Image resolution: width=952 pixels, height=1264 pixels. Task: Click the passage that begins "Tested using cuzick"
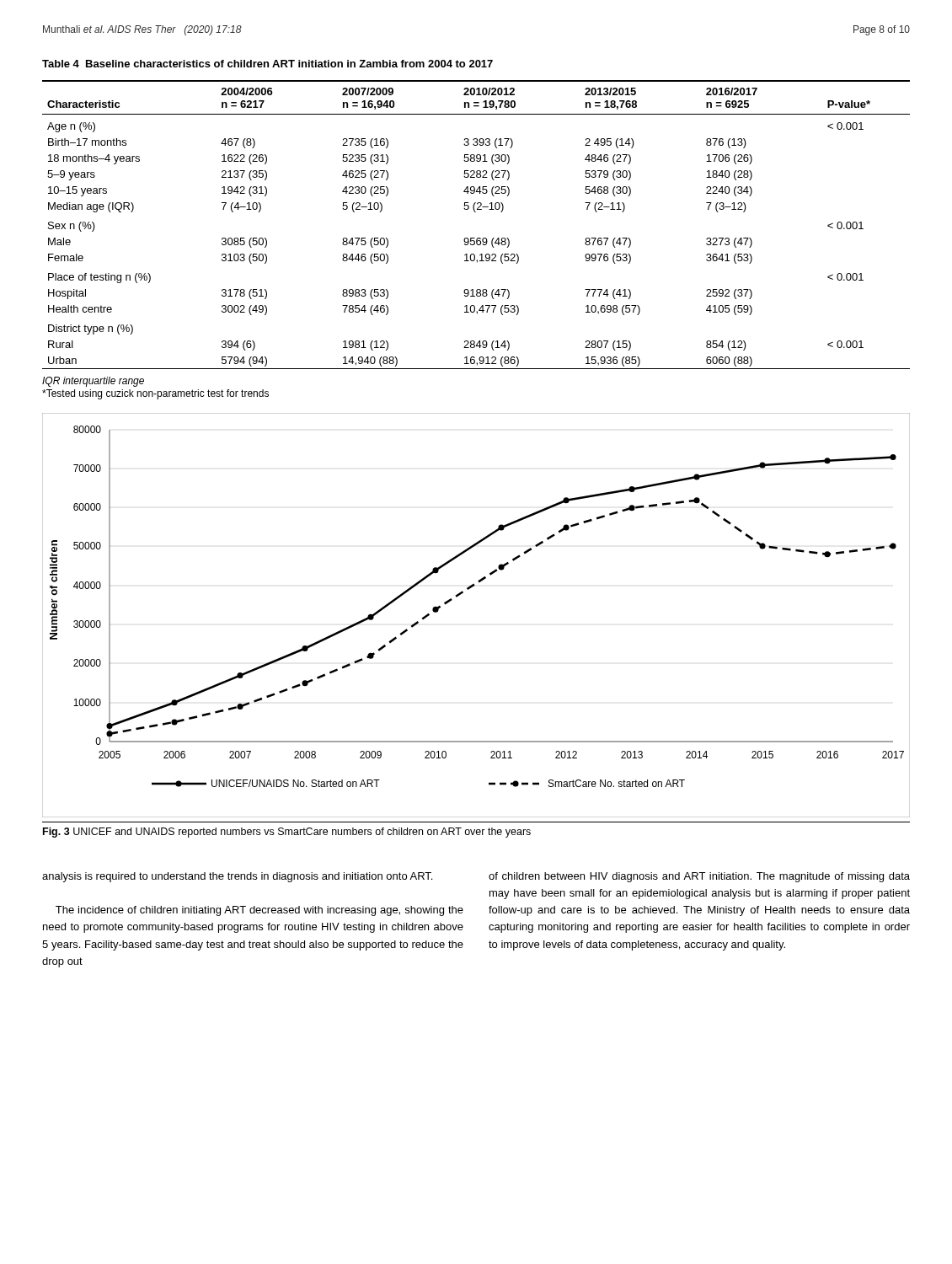(156, 394)
